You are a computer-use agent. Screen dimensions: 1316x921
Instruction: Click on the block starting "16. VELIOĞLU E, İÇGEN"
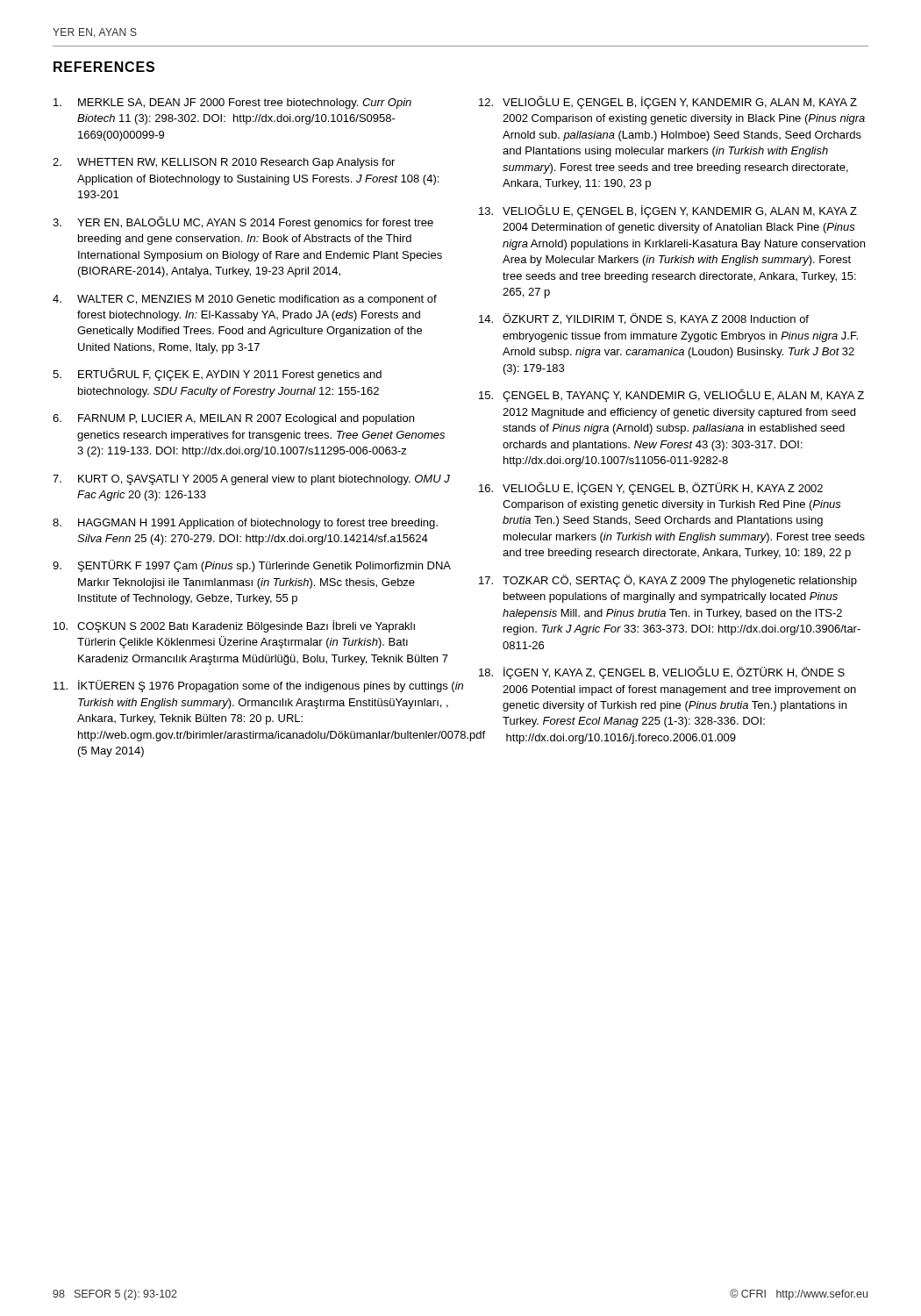pos(673,521)
